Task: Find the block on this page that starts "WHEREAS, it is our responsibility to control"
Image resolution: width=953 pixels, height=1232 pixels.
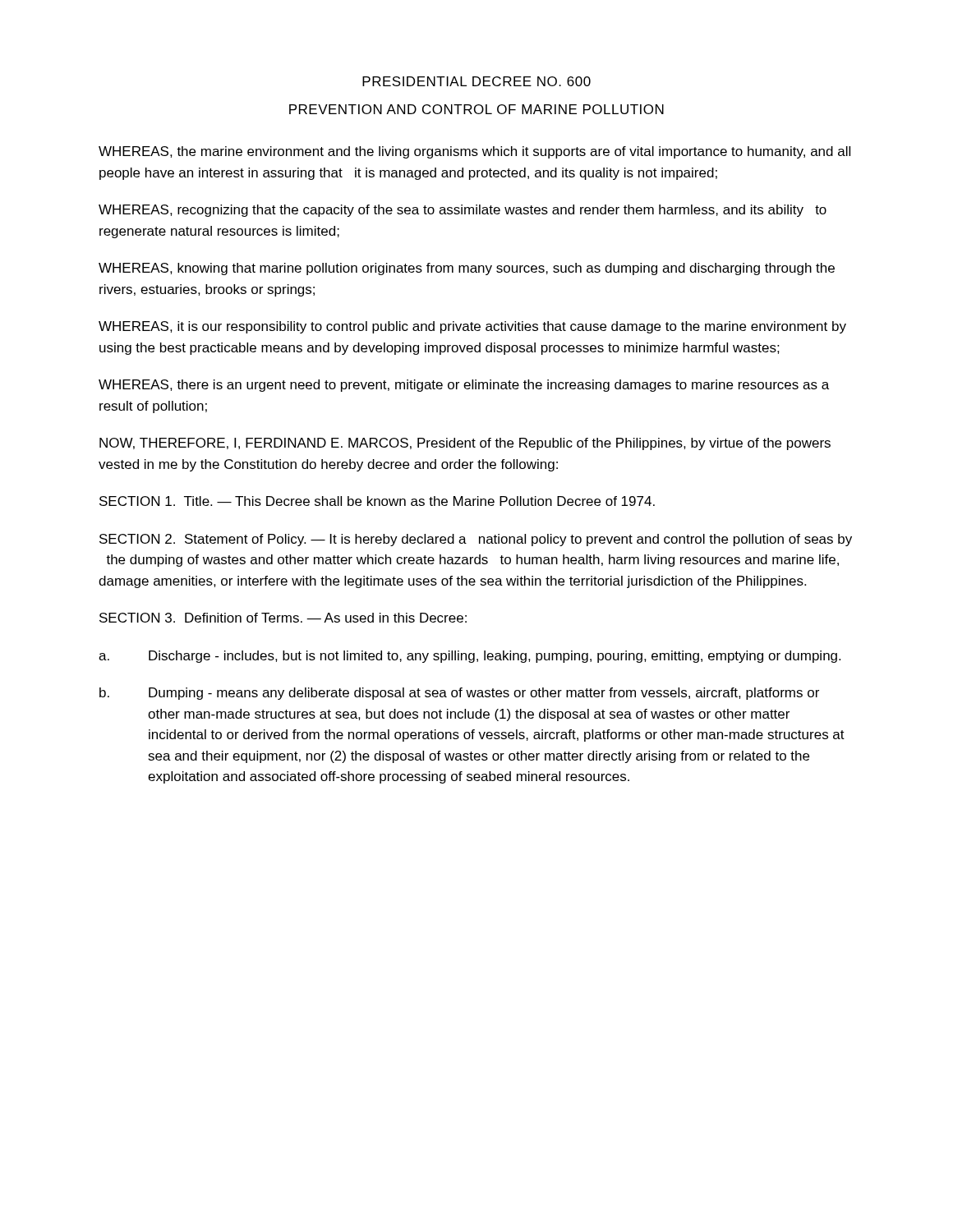Action: coord(472,337)
